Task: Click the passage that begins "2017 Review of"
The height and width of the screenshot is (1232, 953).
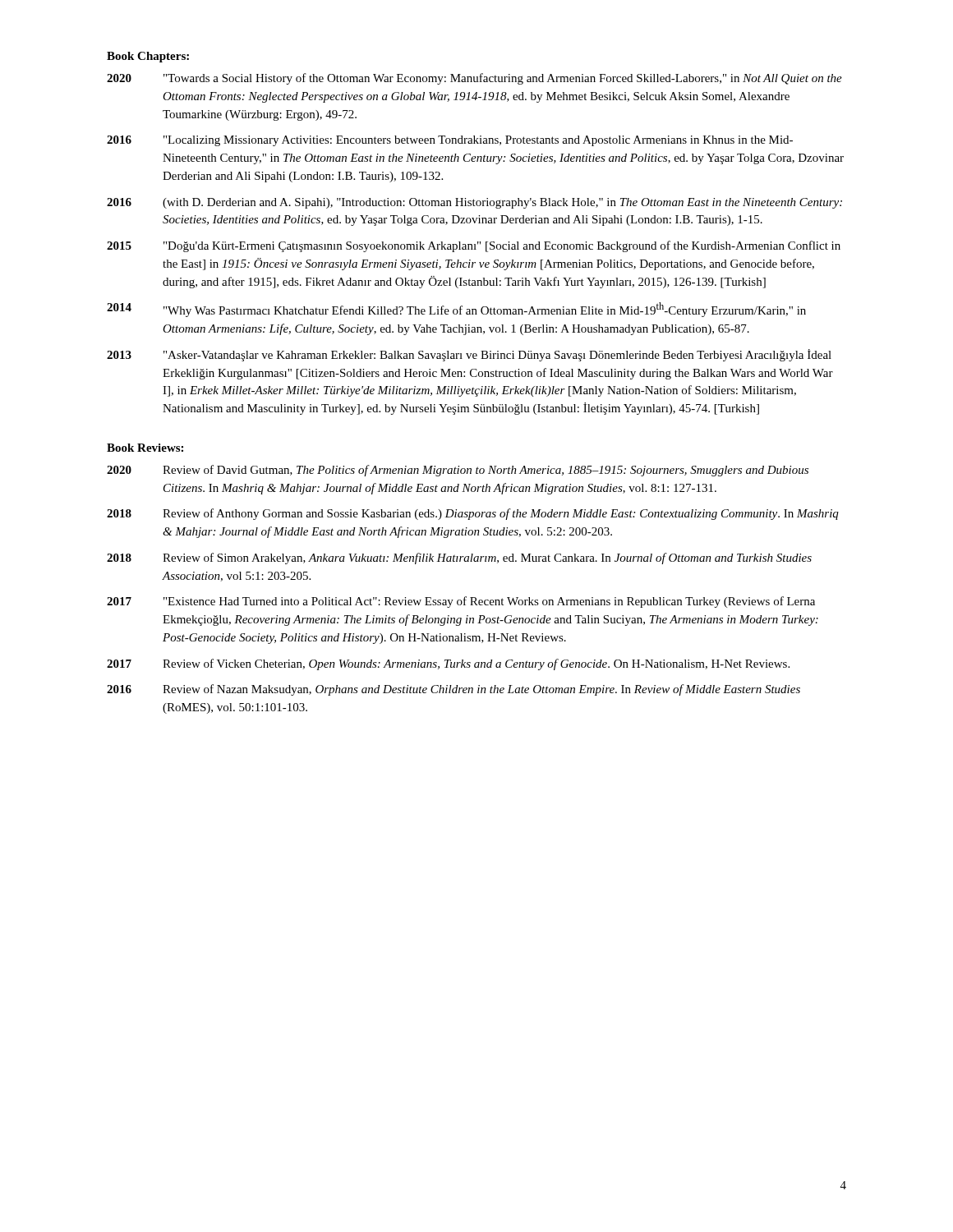Action: (476, 664)
